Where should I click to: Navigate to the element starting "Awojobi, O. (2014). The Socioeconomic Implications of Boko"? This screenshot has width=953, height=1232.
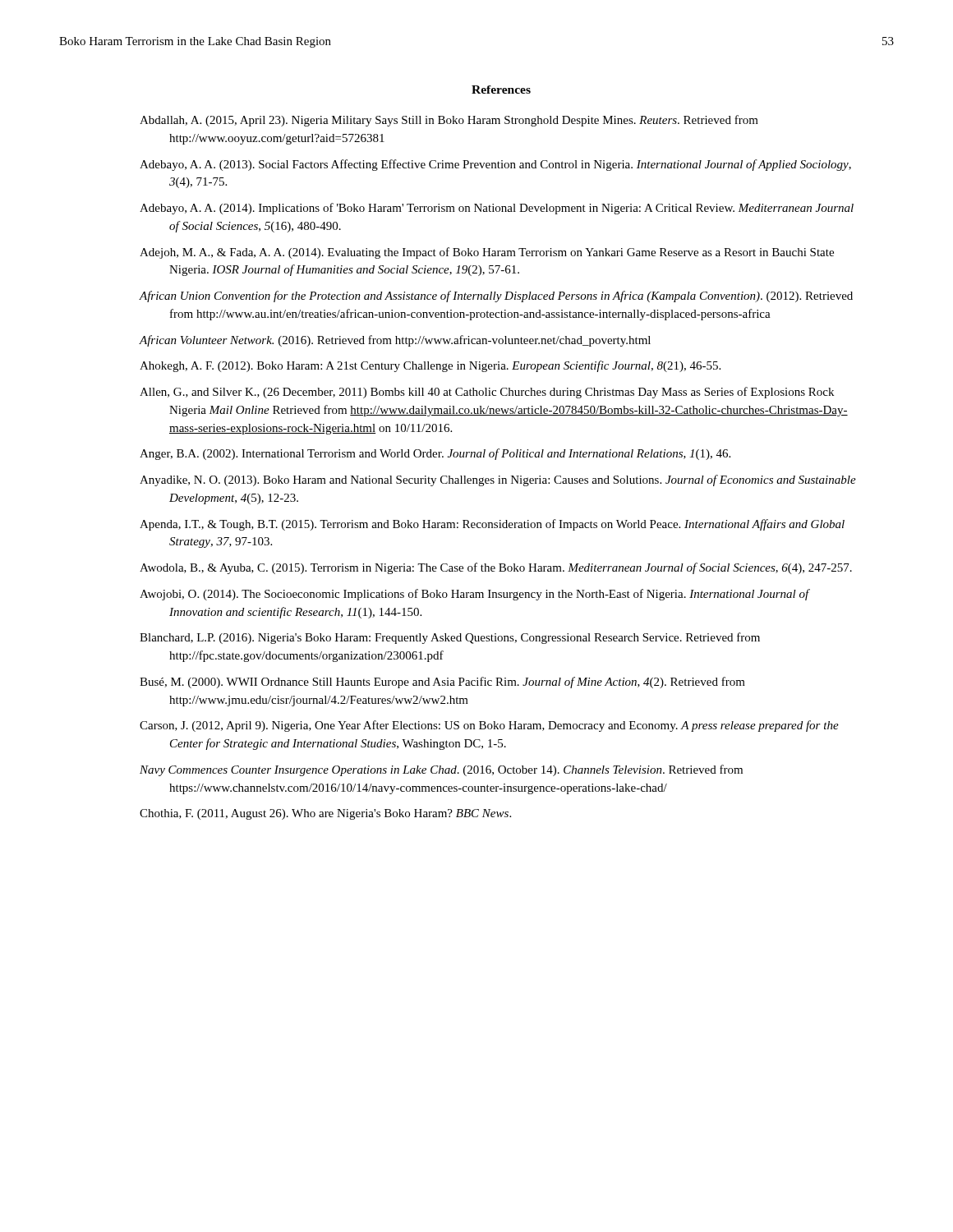[x=474, y=603]
